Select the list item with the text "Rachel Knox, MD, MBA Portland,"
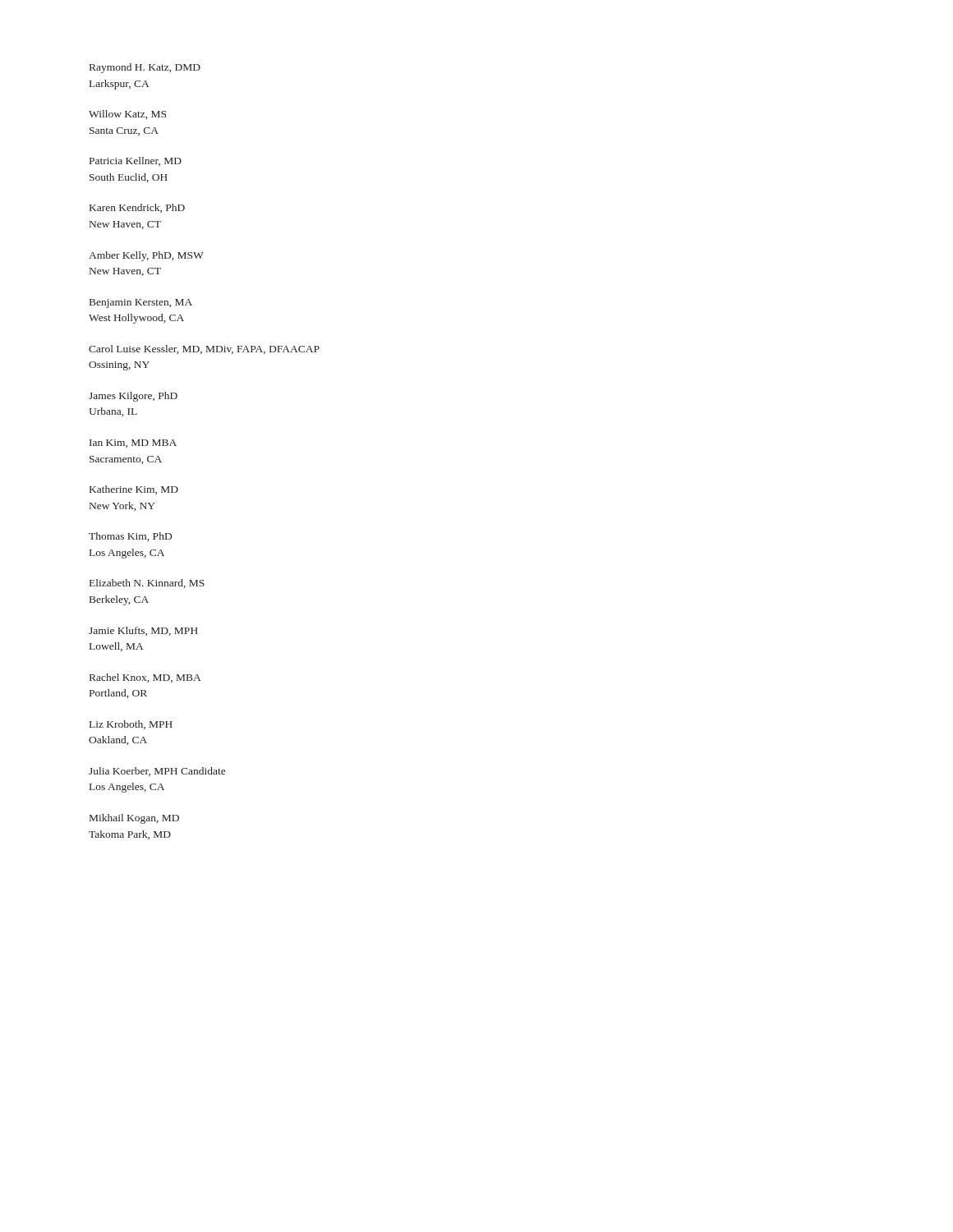953x1232 pixels. (145, 678)
